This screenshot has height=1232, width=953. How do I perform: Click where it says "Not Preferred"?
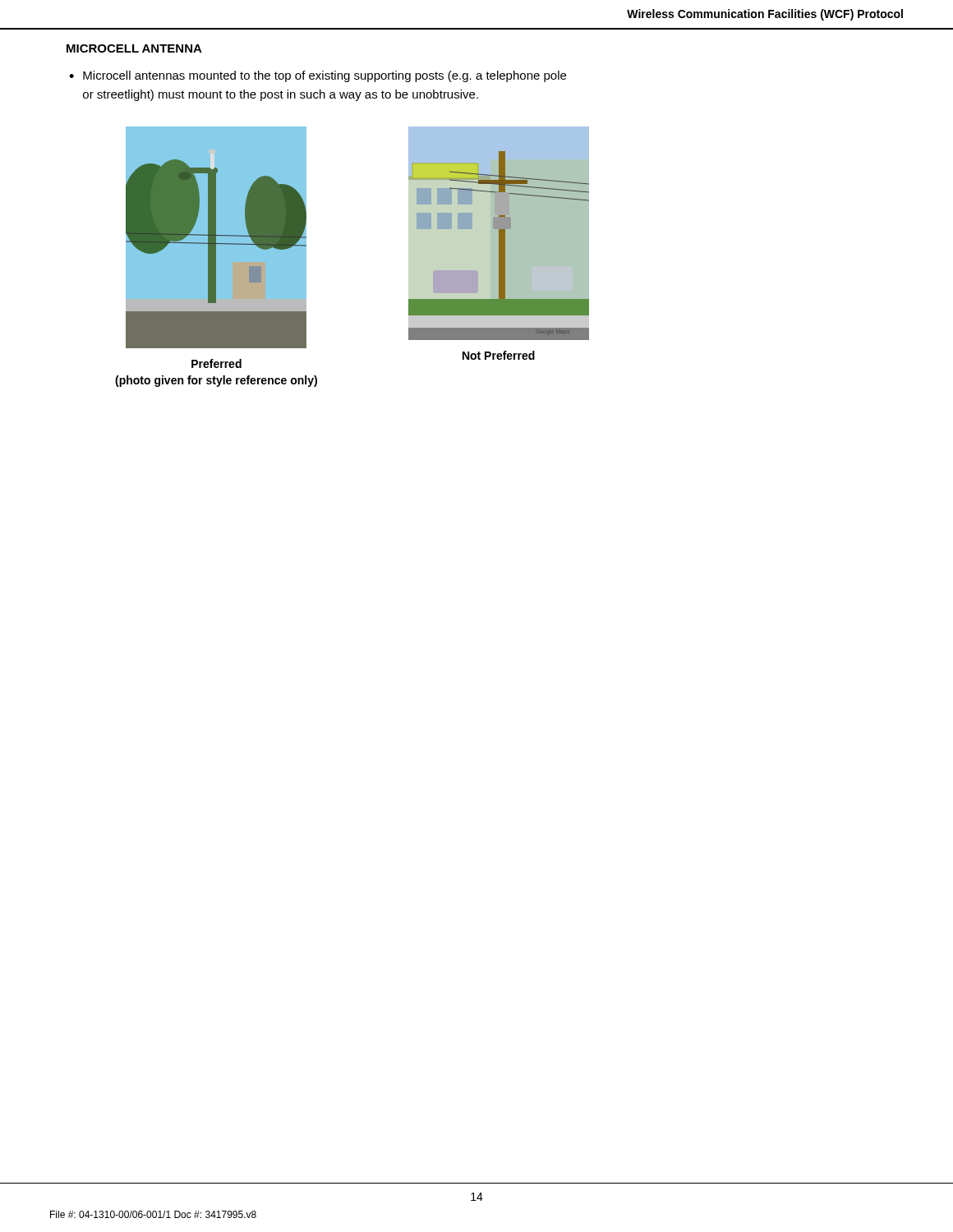(498, 356)
